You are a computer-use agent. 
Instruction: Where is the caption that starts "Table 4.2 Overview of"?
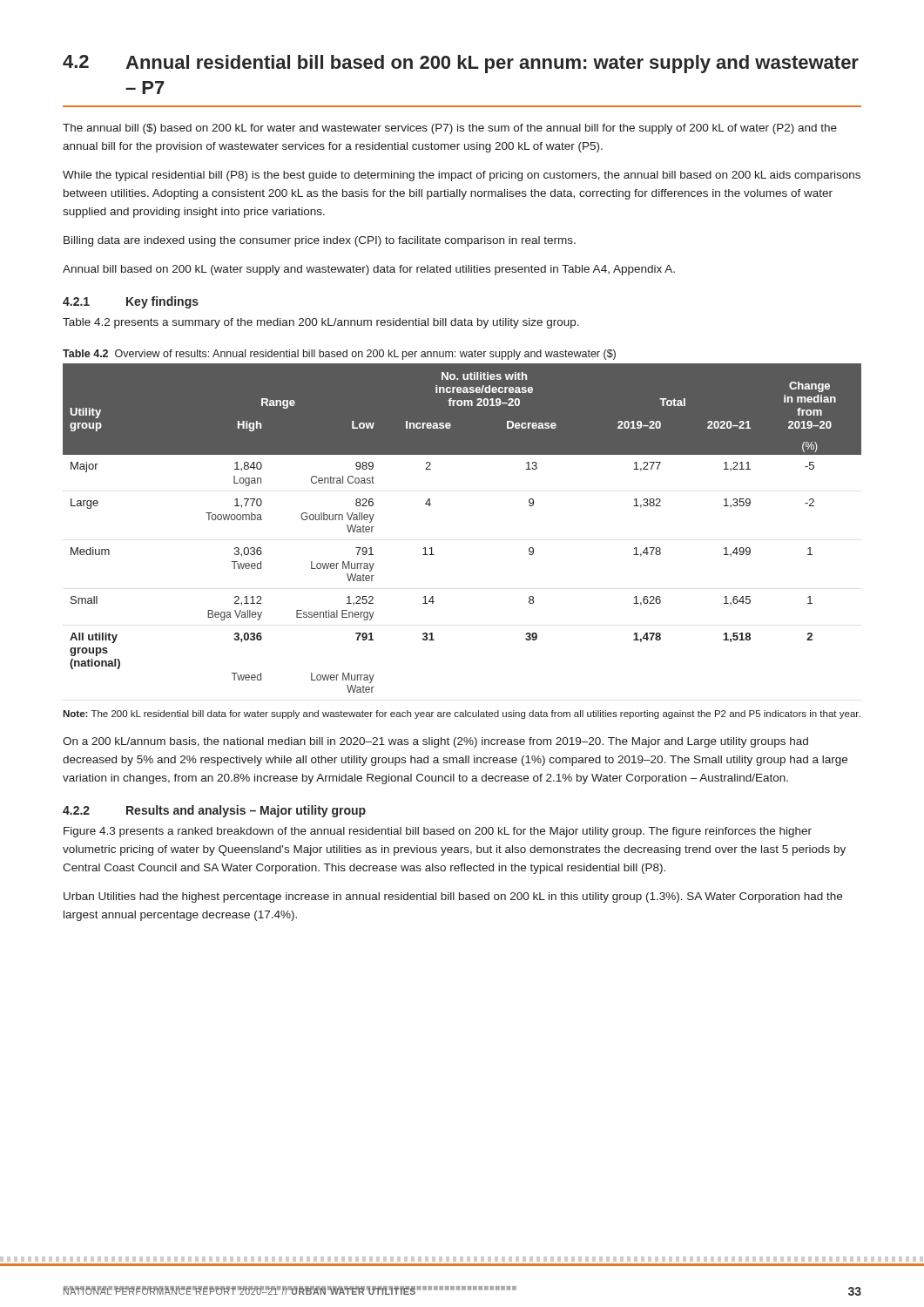(340, 353)
